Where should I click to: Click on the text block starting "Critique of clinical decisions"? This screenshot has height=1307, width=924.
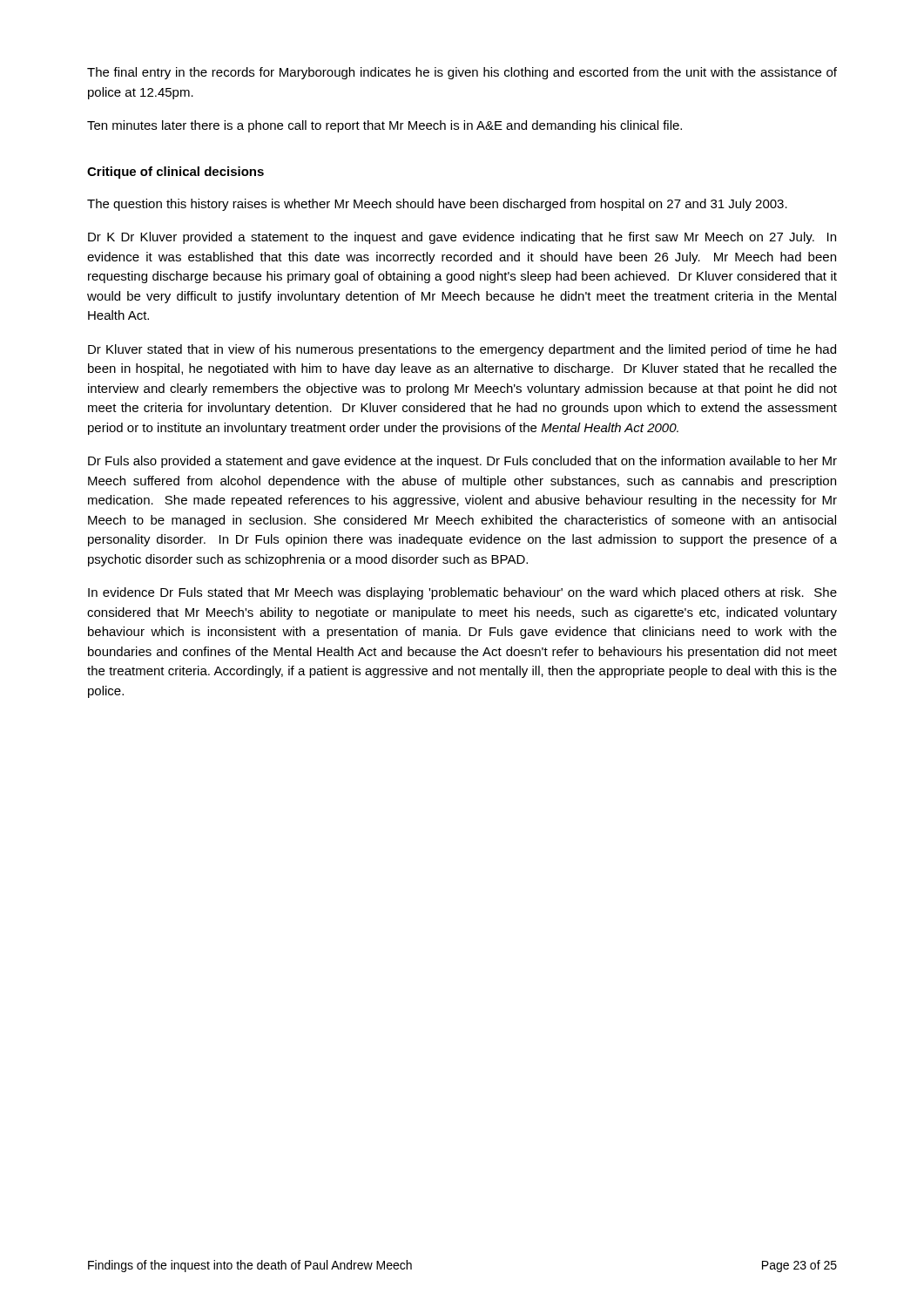(x=176, y=171)
